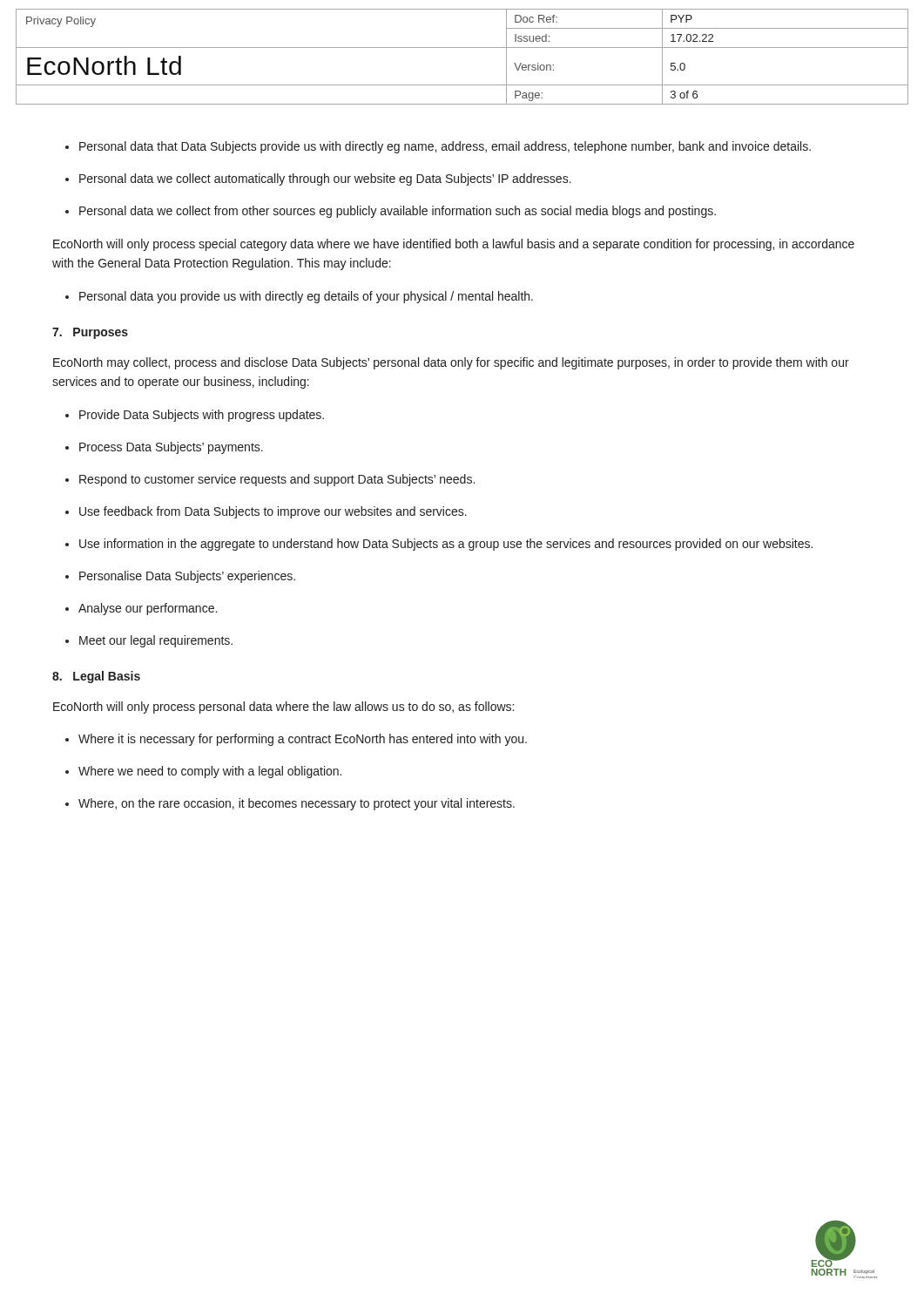Locate the block of text that opens with "EcoNorth may collect,"
This screenshot has width=924, height=1307.
coord(451,372)
